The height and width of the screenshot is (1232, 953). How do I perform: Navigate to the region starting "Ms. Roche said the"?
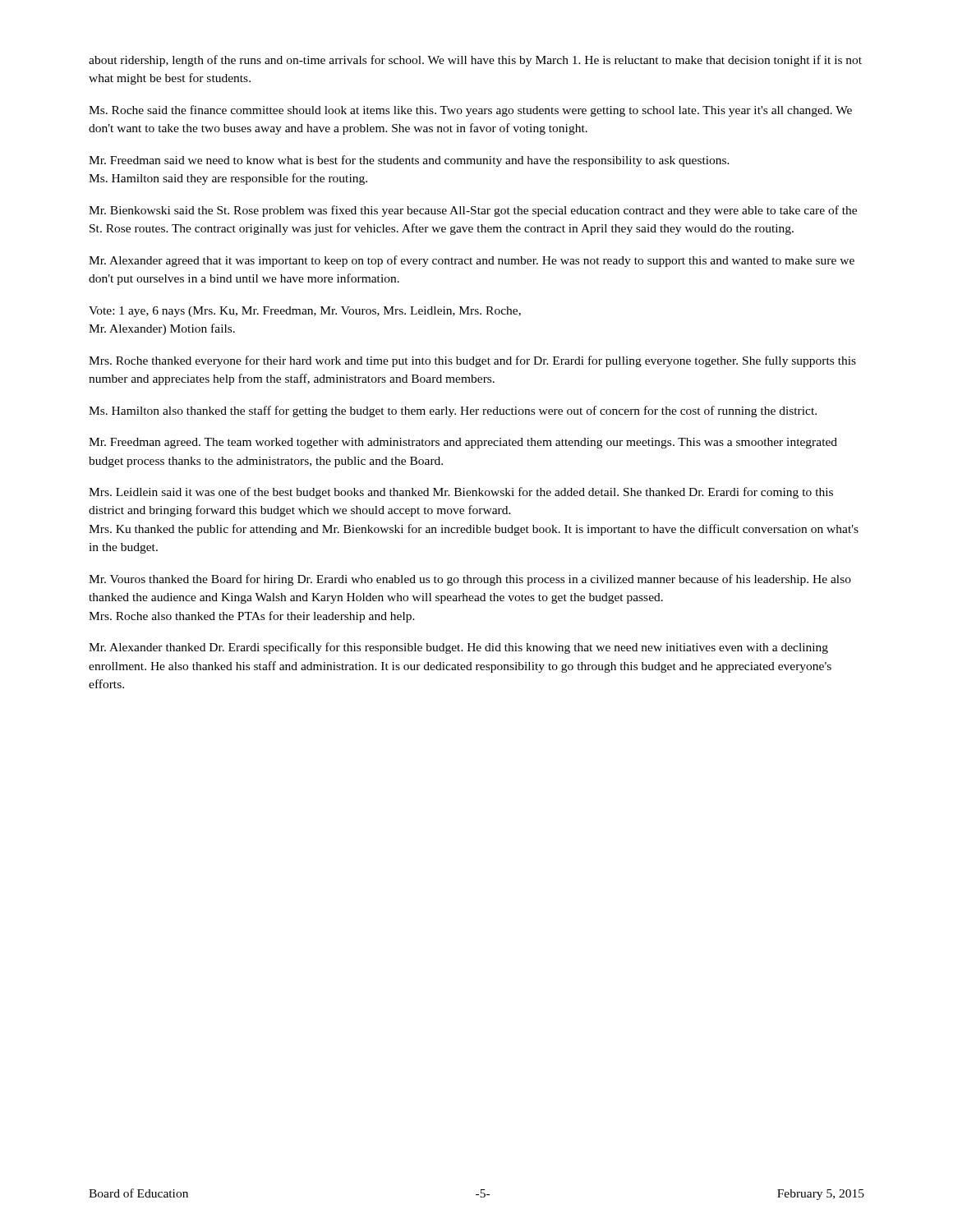[x=470, y=119]
